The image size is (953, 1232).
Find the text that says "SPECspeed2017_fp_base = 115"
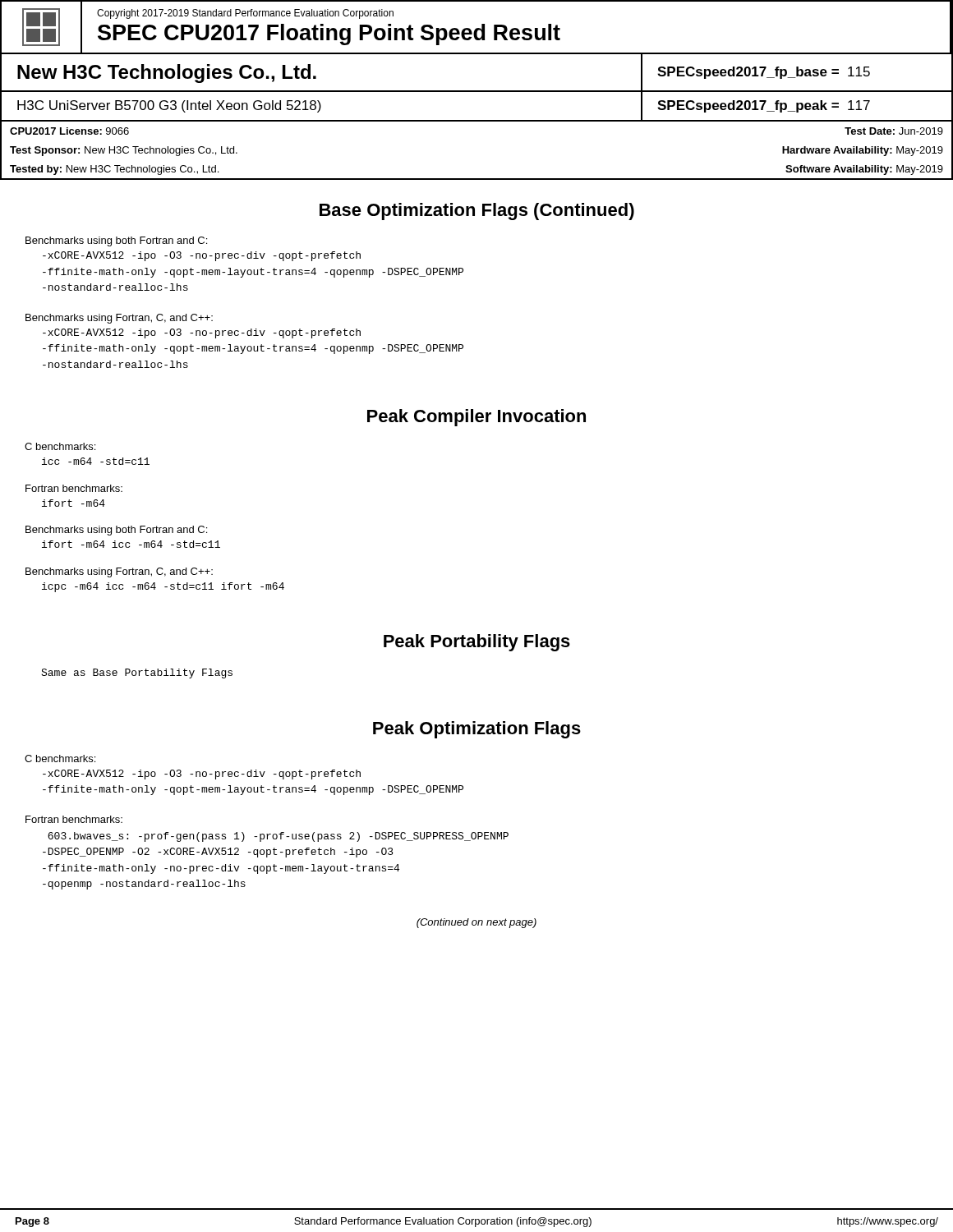[764, 72]
